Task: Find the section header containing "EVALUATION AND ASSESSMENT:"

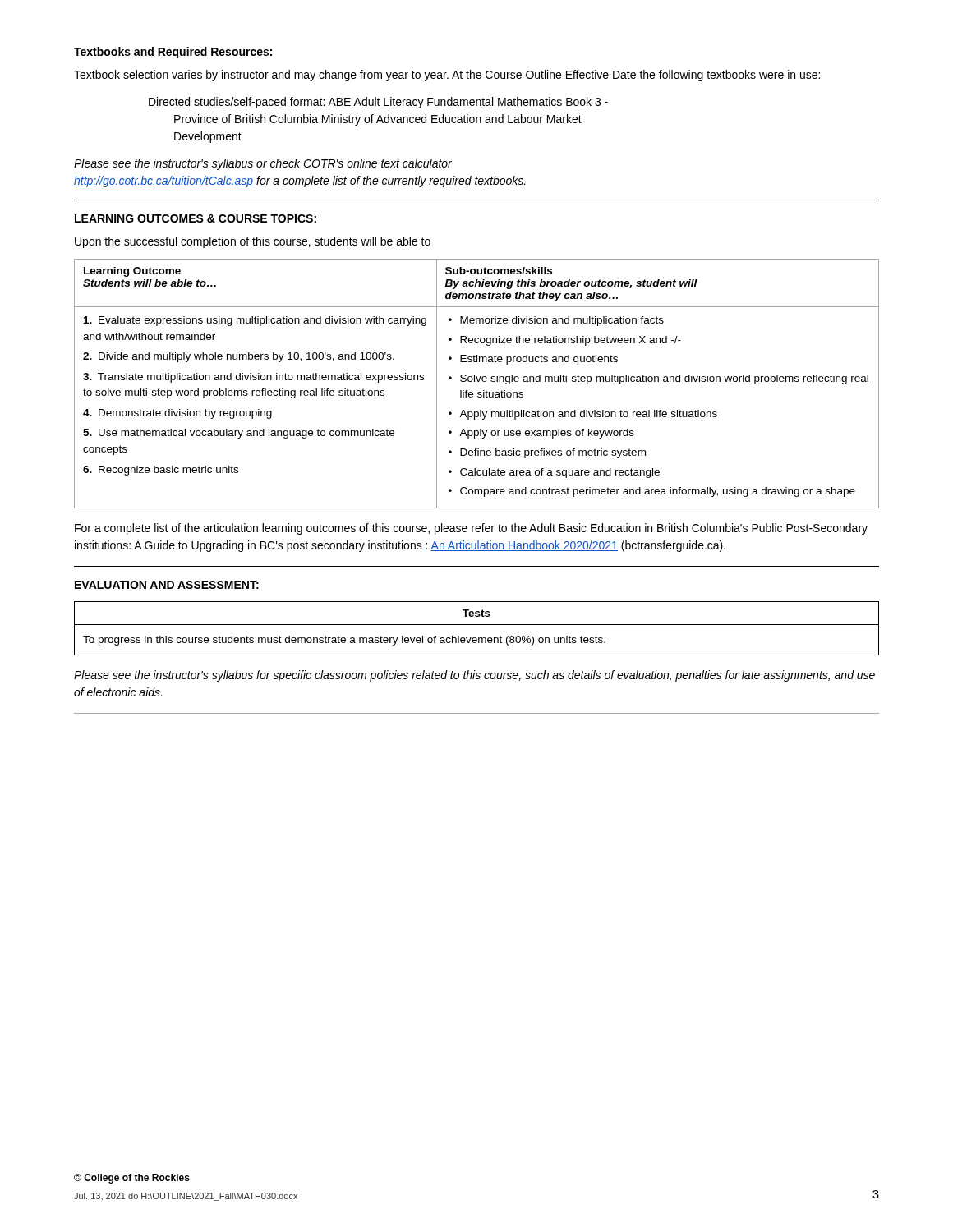Action: point(167,585)
